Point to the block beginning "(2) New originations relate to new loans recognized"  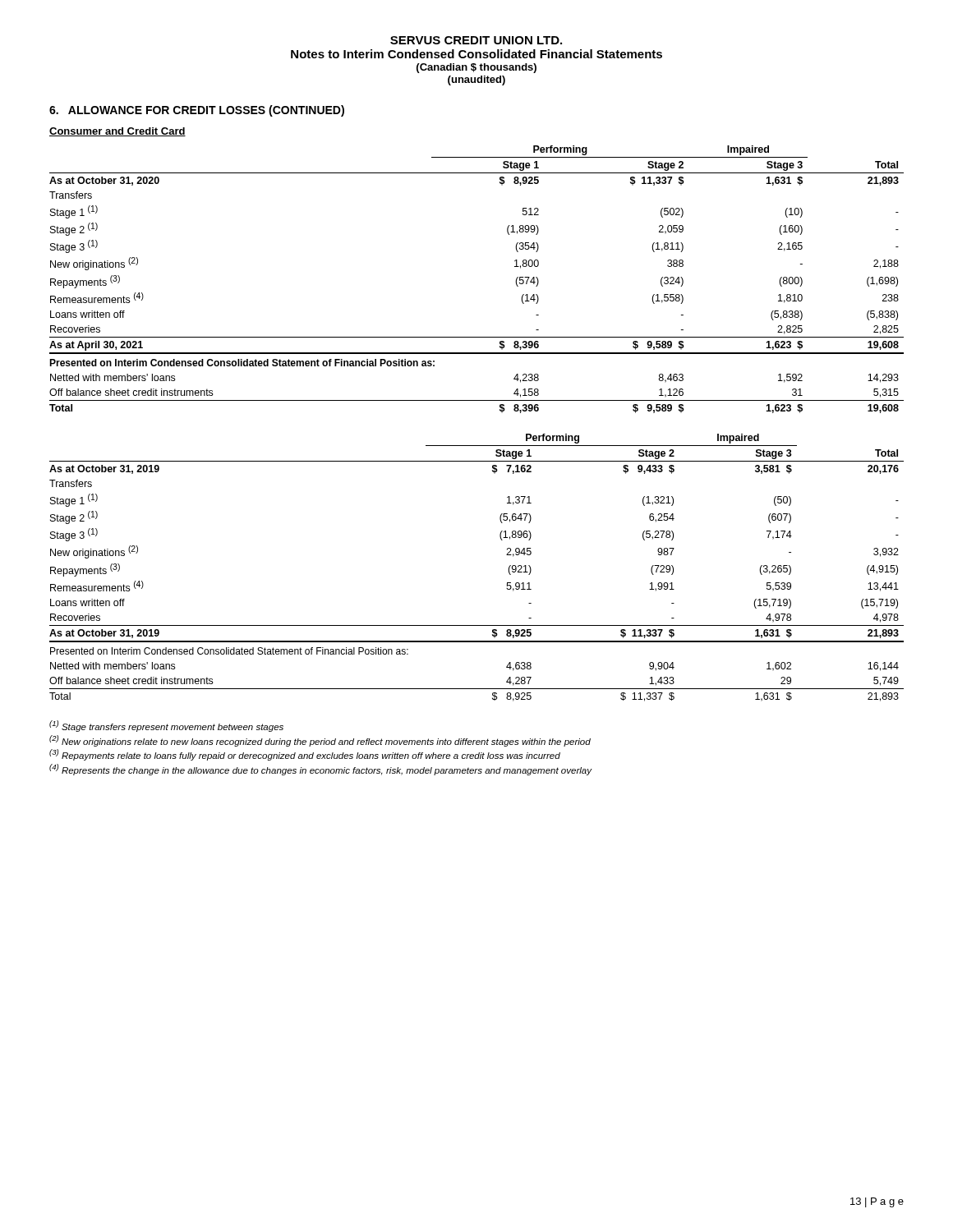point(320,740)
